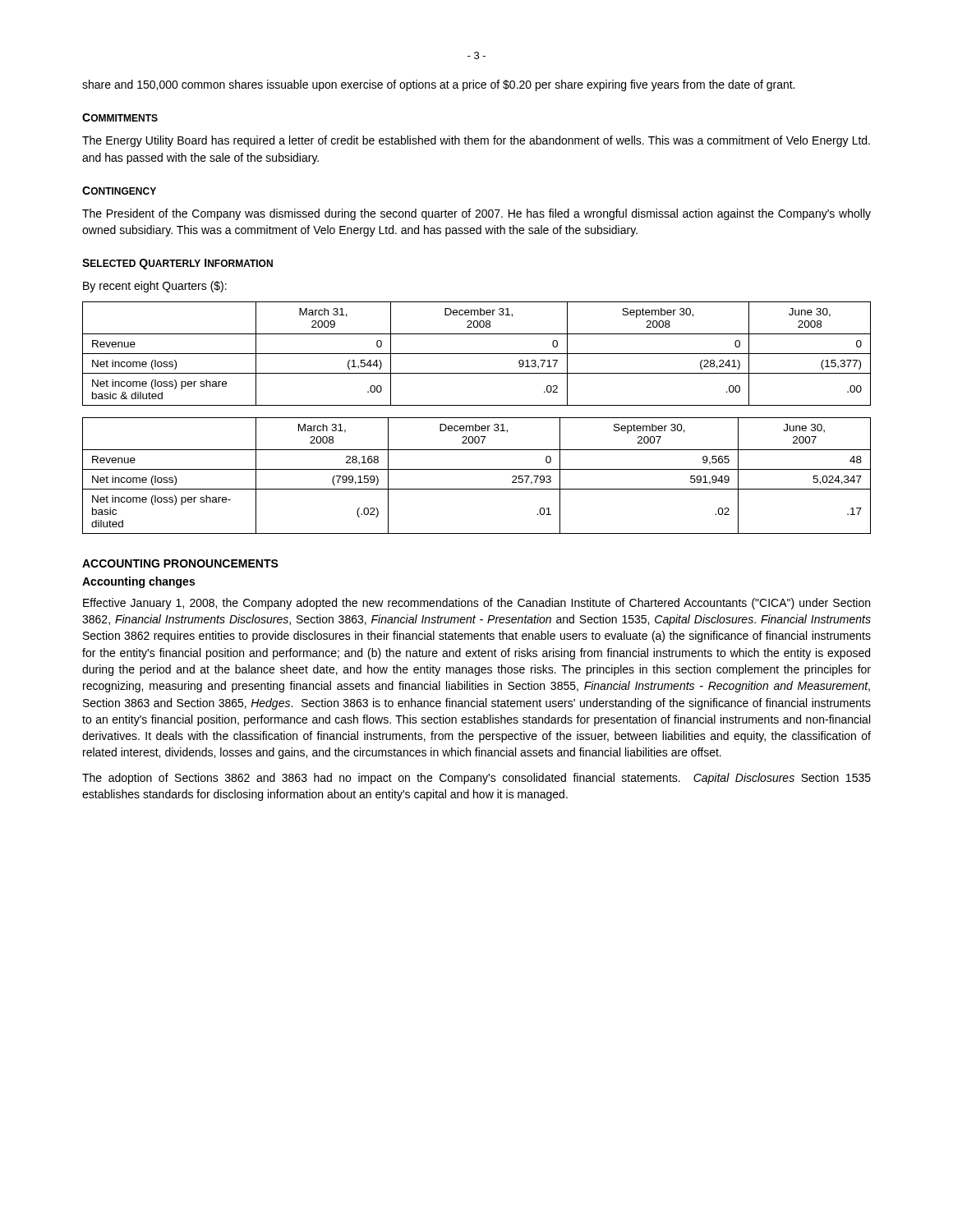
Task: Find "By recent eight Quarters ($):" on this page
Action: pyautogui.click(x=155, y=286)
